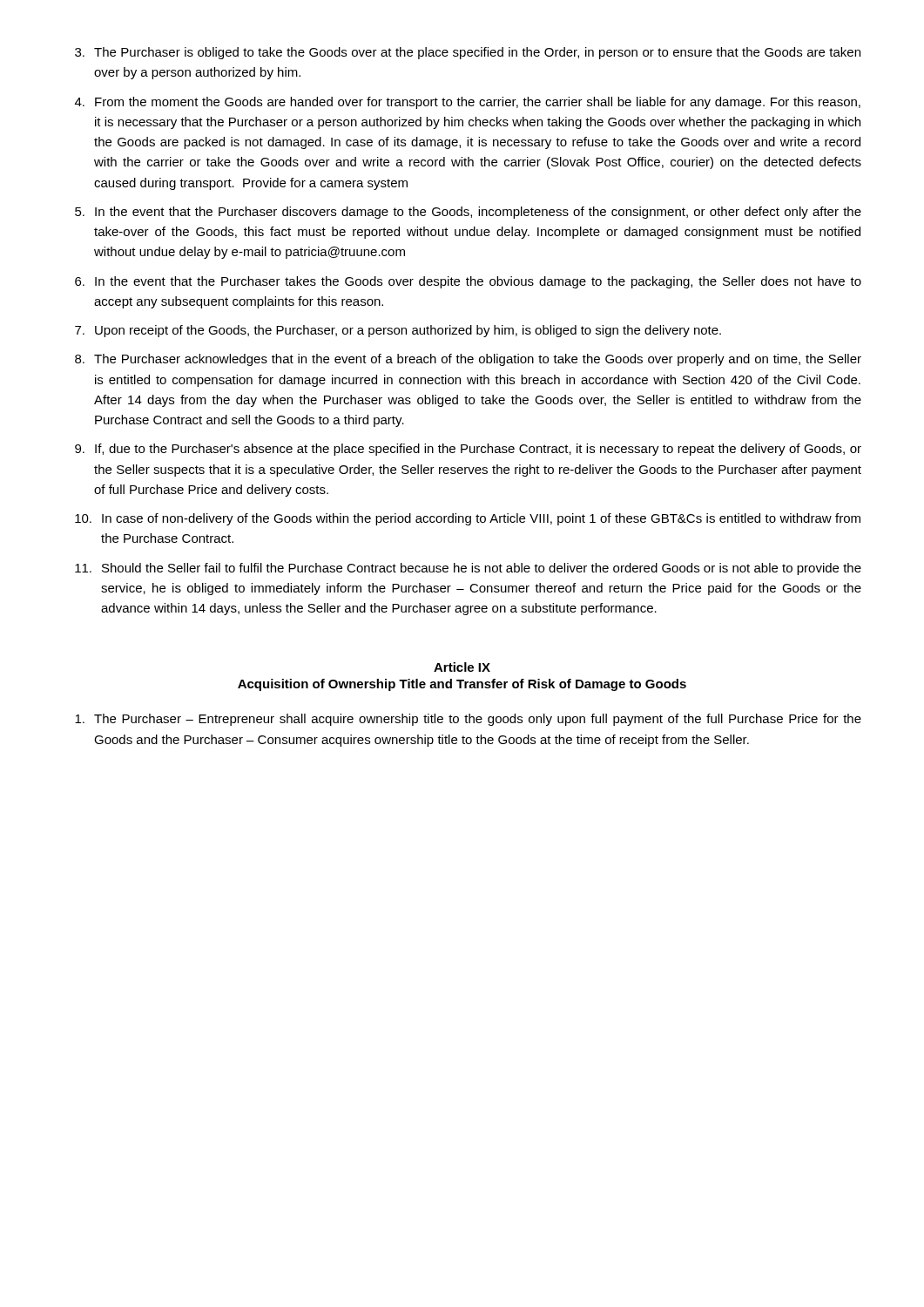Click on the element starting "The Purchaser – Entrepreneur shall"

coord(462,729)
